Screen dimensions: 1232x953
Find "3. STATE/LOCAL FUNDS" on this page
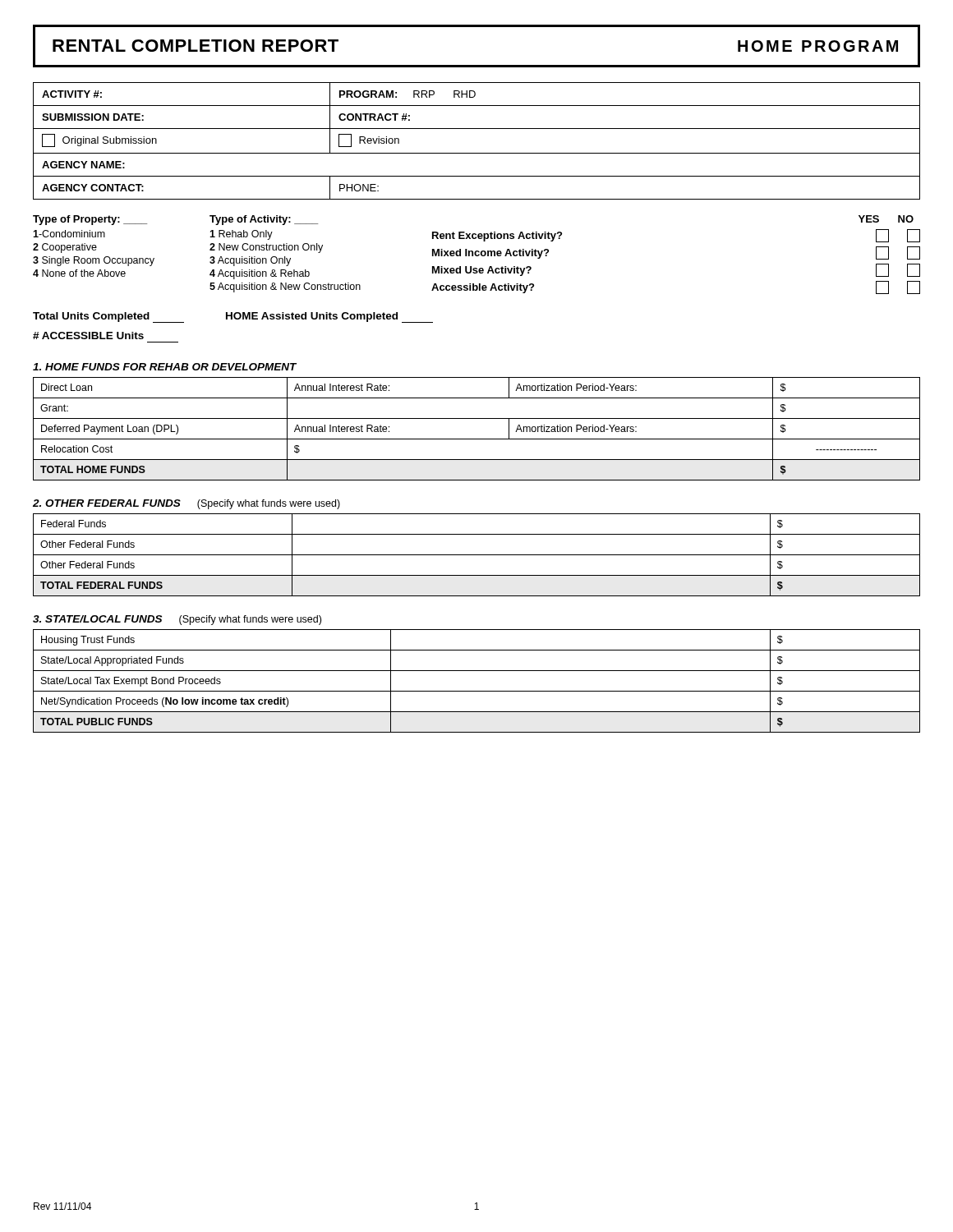[x=98, y=618]
